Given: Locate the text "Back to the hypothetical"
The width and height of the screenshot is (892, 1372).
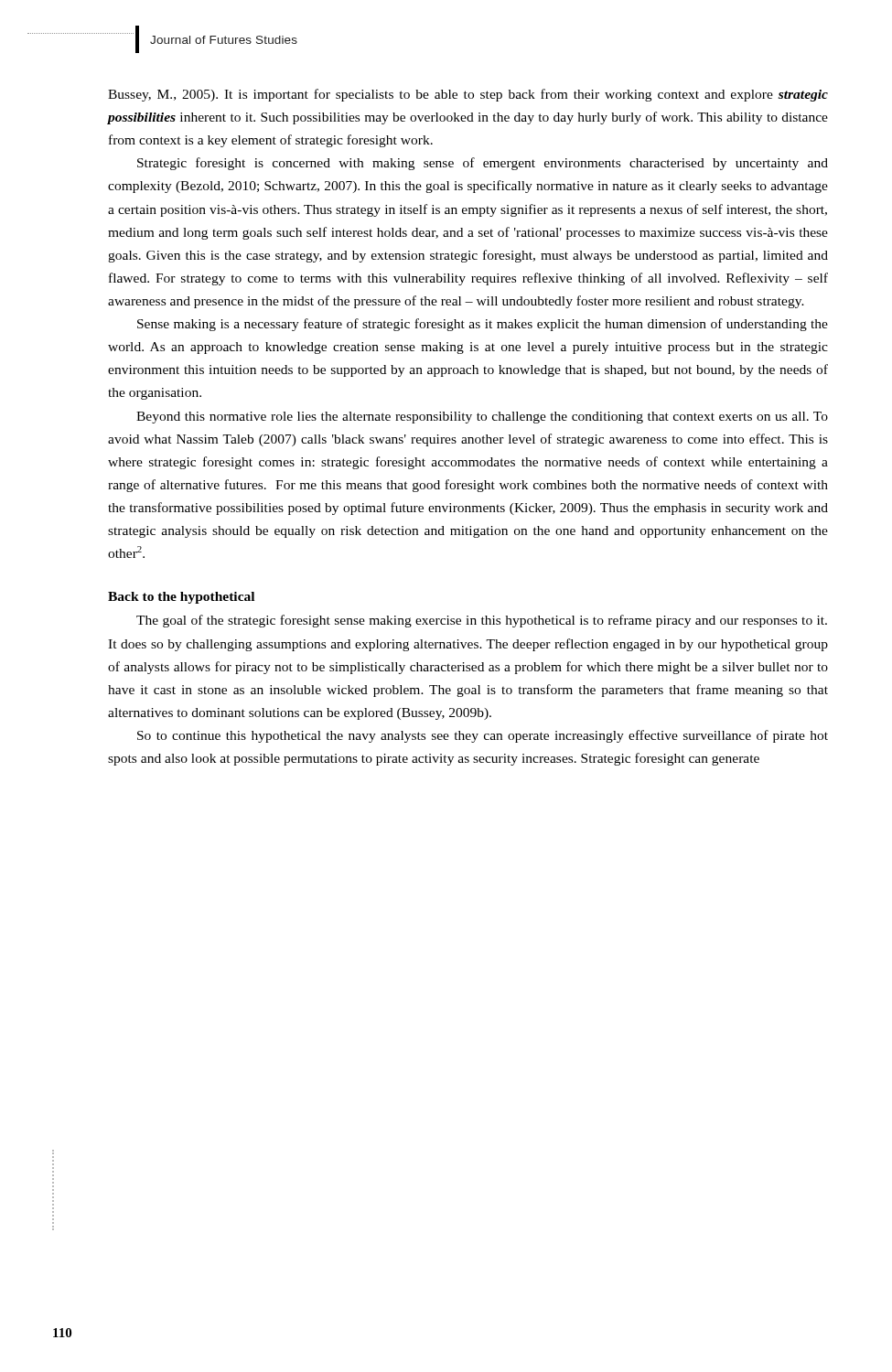Looking at the screenshot, I should (181, 596).
